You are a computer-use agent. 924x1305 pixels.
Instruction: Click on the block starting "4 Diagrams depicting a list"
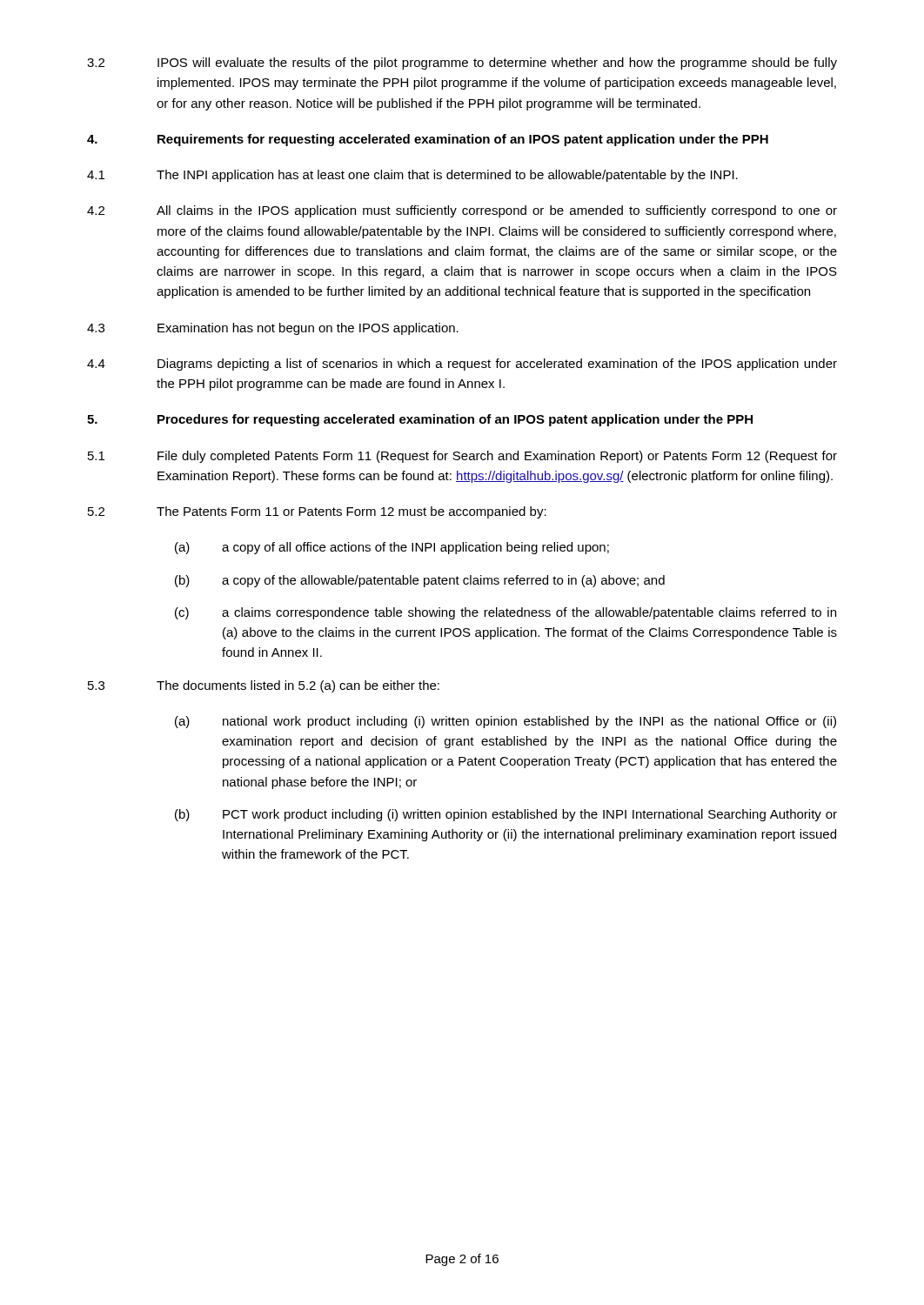tap(462, 373)
